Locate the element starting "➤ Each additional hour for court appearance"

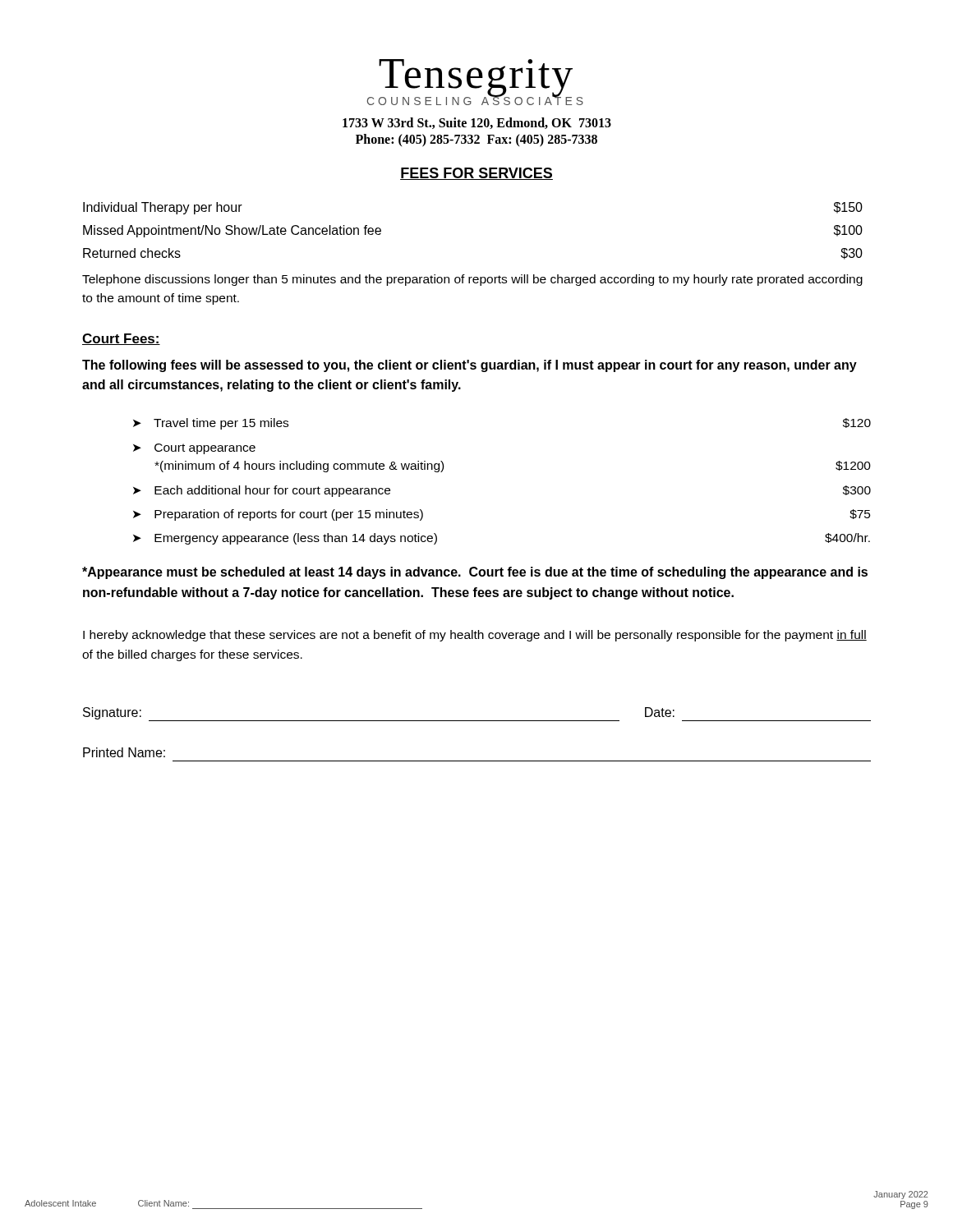click(x=267, y=491)
